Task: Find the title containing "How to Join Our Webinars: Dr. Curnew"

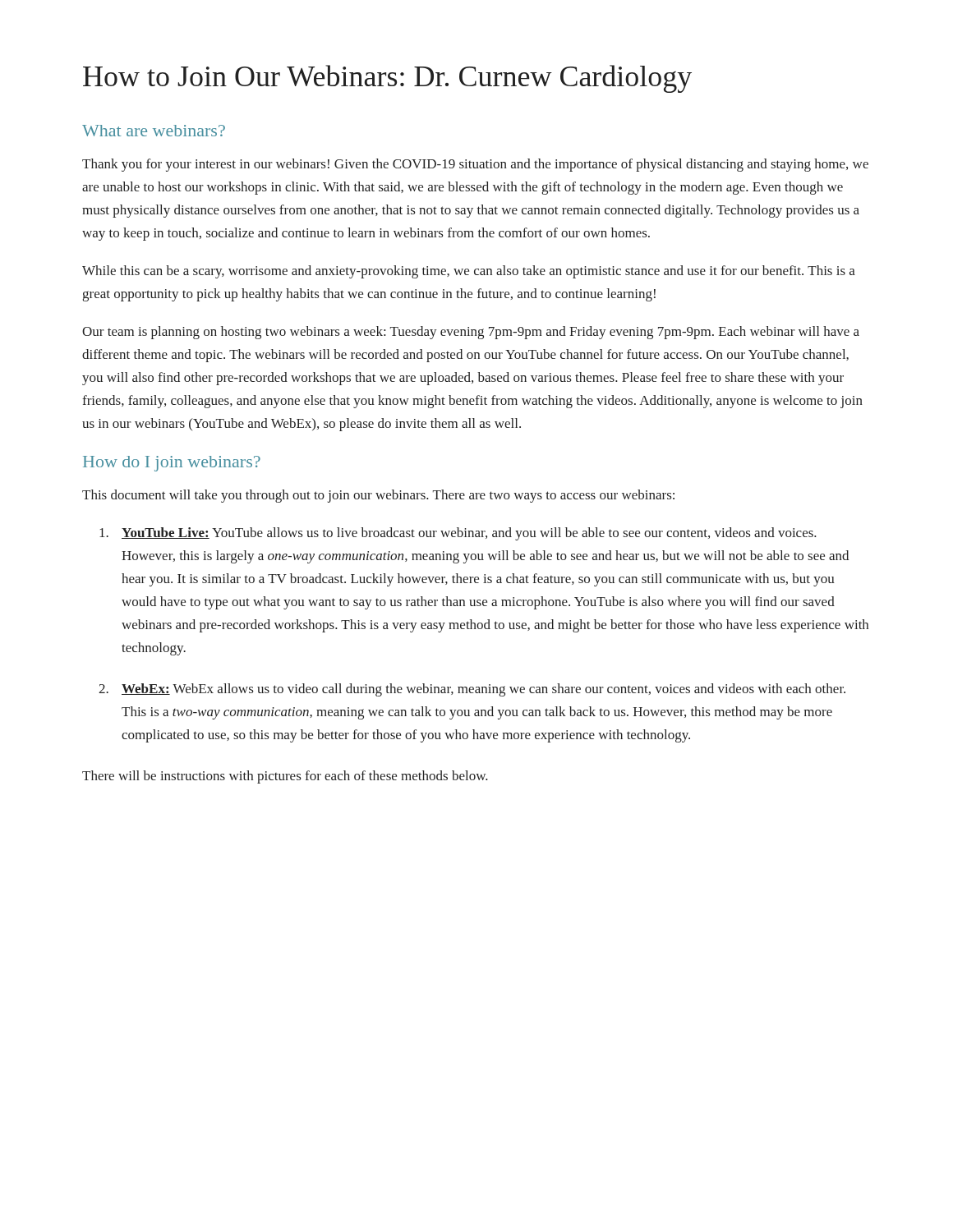Action: click(476, 77)
